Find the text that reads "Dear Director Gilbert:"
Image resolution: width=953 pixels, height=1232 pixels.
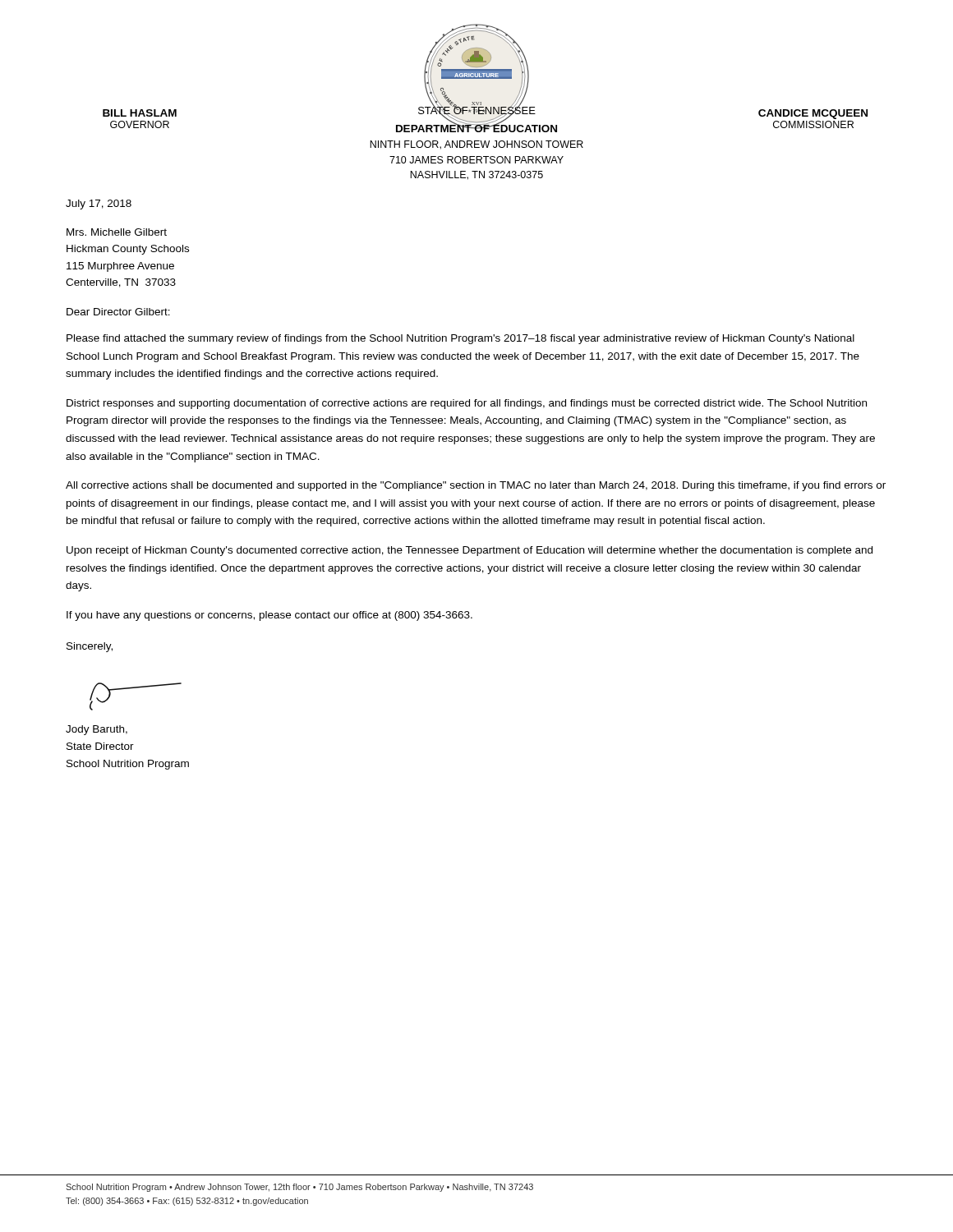click(x=118, y=312)
